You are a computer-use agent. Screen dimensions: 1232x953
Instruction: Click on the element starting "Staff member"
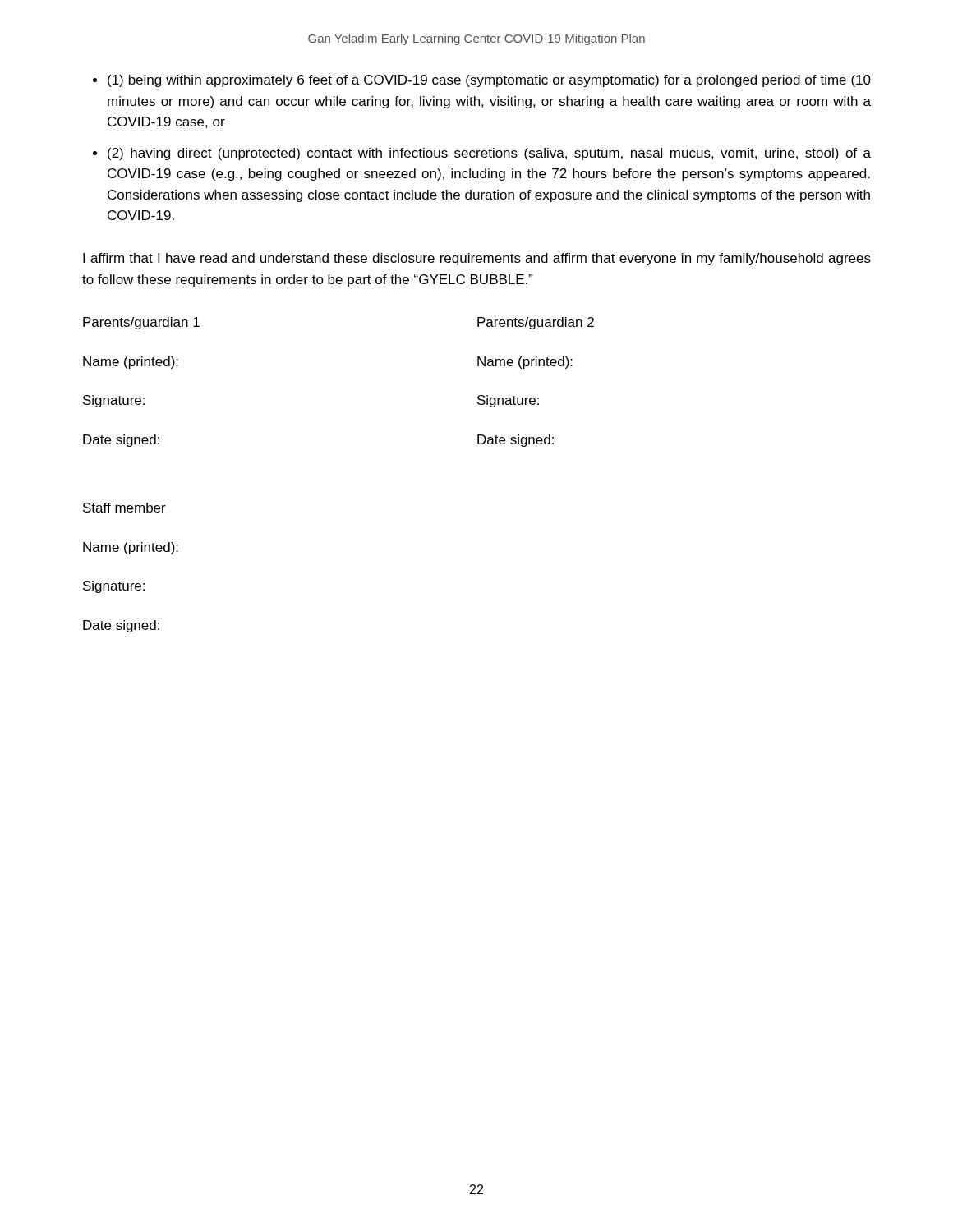pyautogui.click(x=124, y=508)
